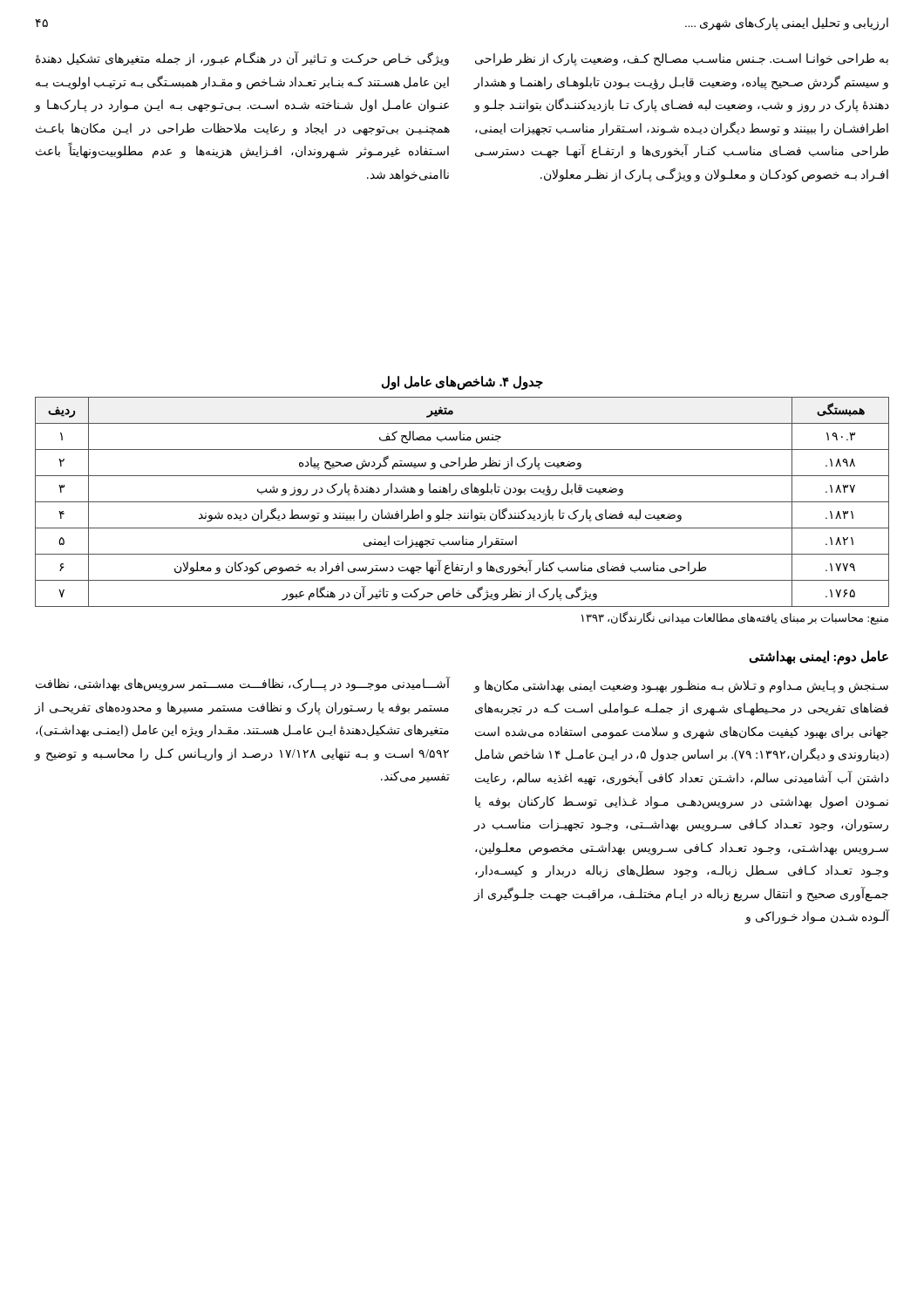Point to the element starting "جدول ۴. شاخص‌های عامل اول"

[x=462, y=382]
